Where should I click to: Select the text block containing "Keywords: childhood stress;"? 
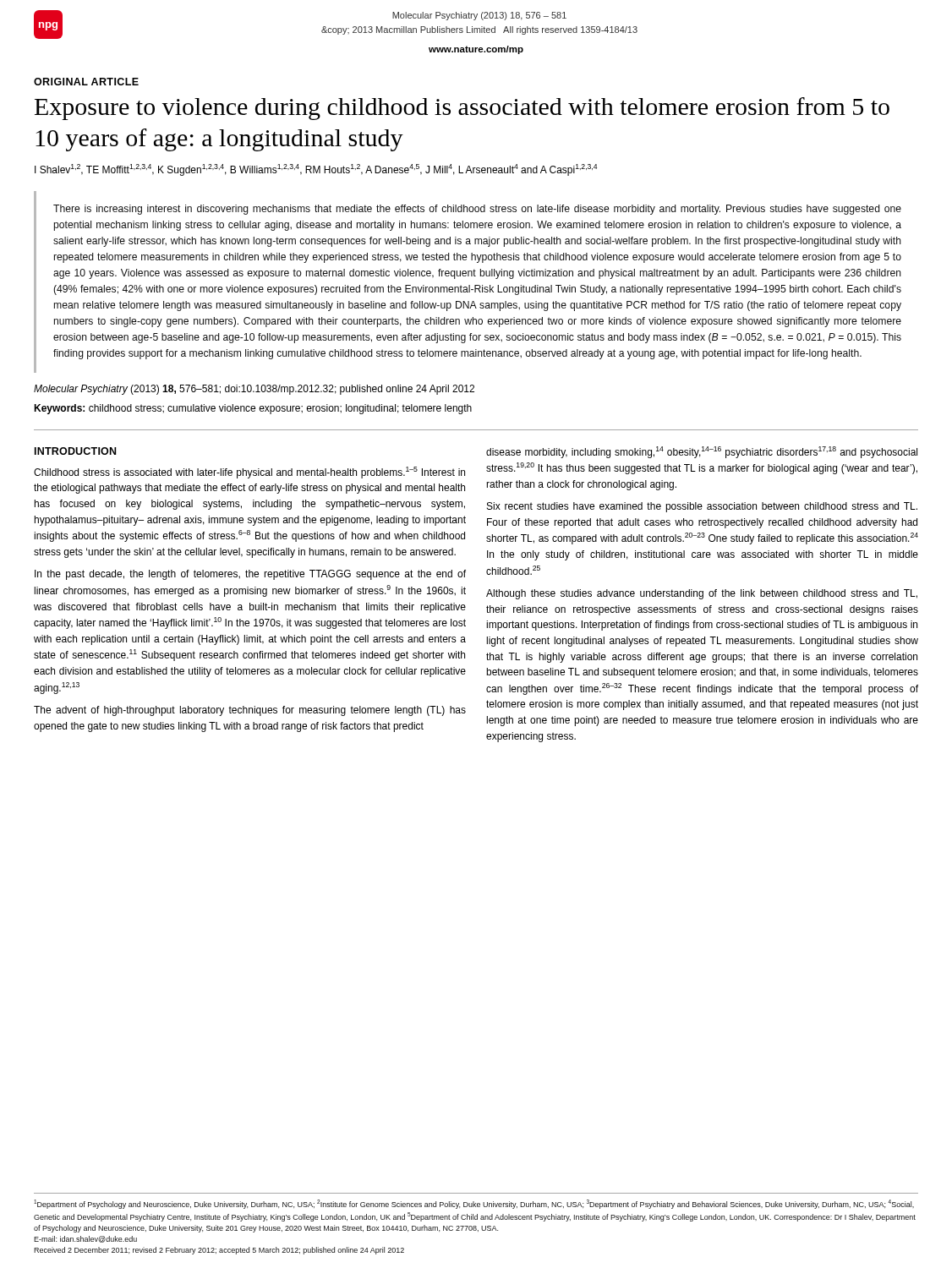[x=253, y=408]
